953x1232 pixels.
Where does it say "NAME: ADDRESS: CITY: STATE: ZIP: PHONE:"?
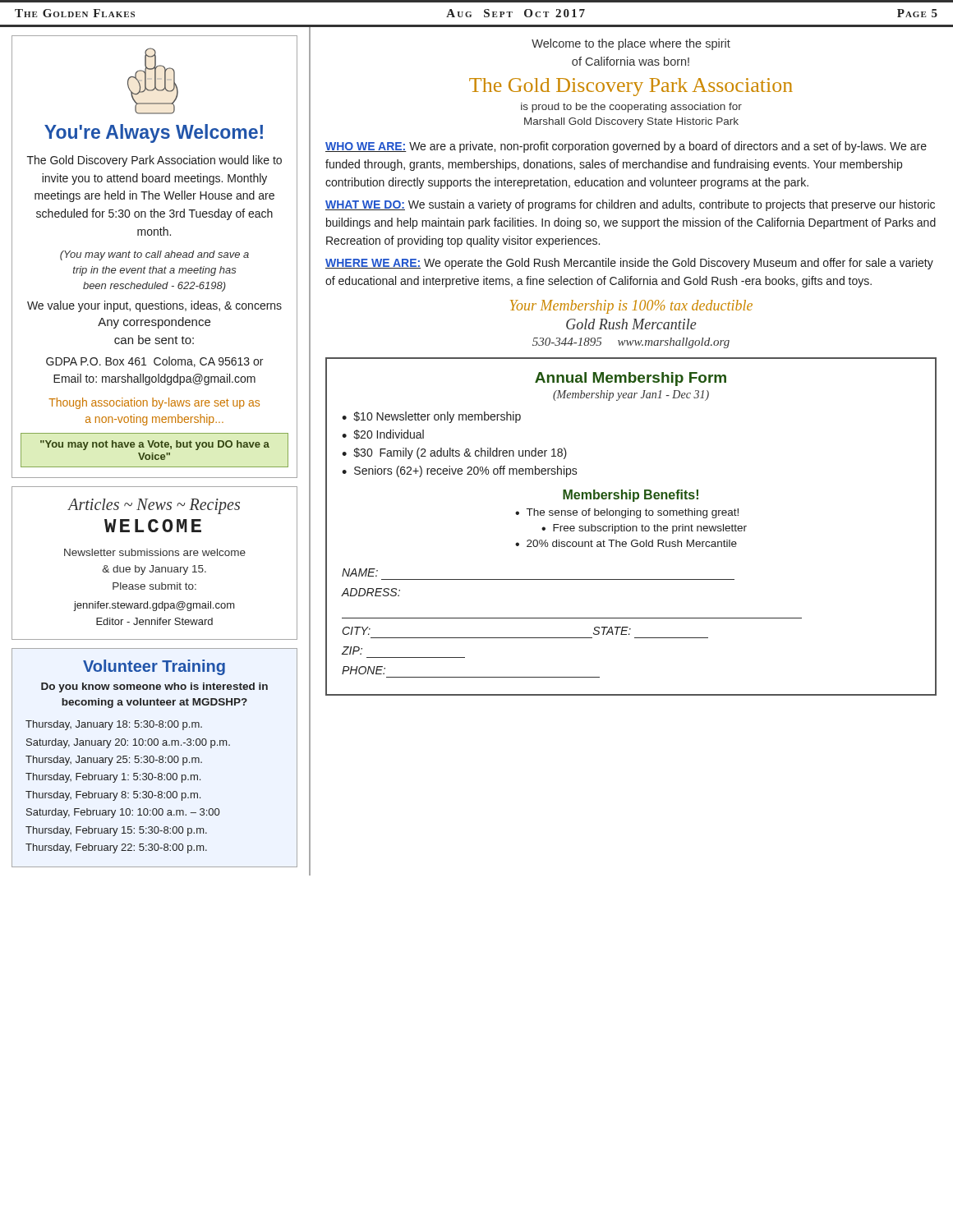point(631,622)
